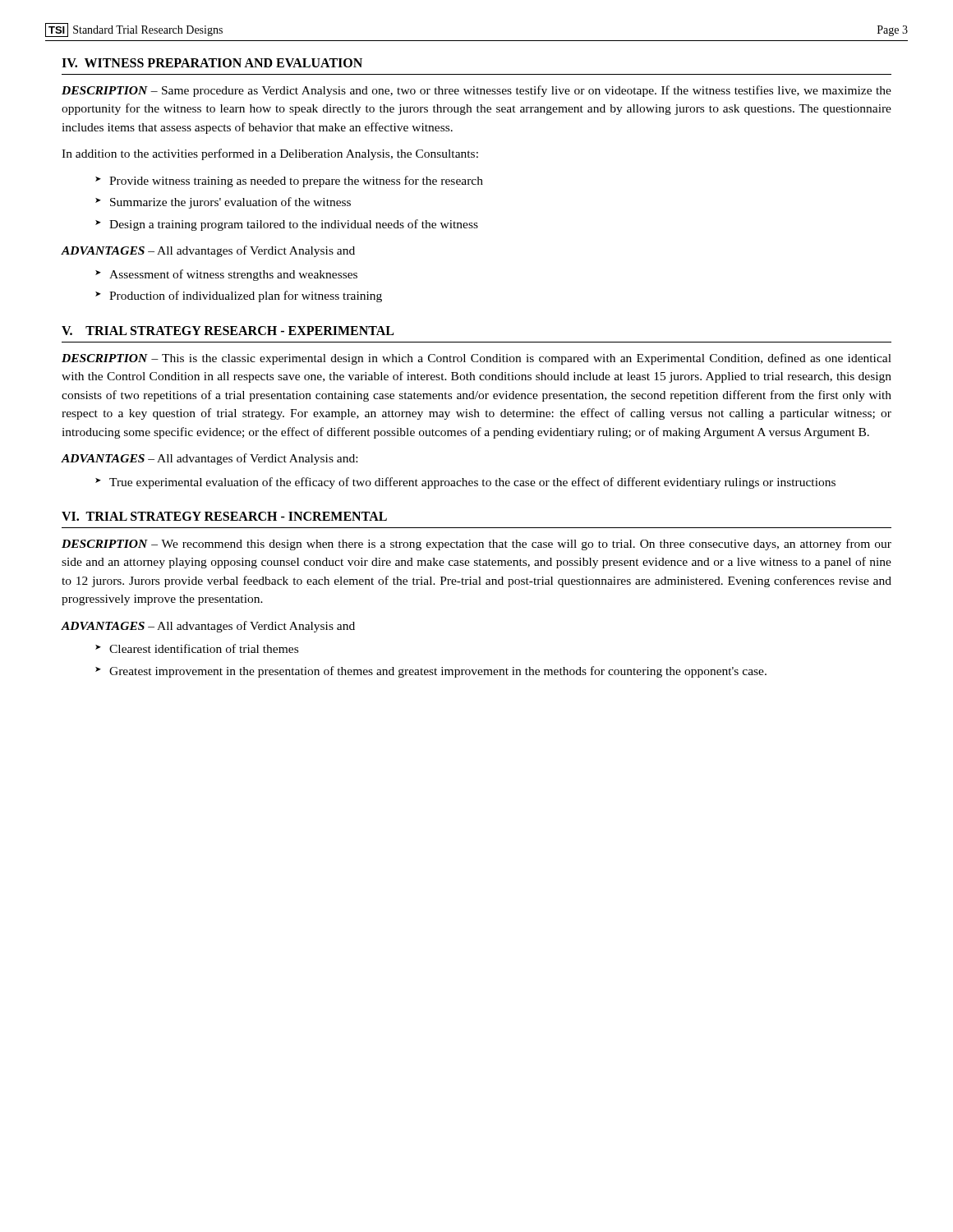Select the list item with the text "Greatest improvement in the presentation of"
Viewport: 953px width, 1232px height.
coord(438,670)
